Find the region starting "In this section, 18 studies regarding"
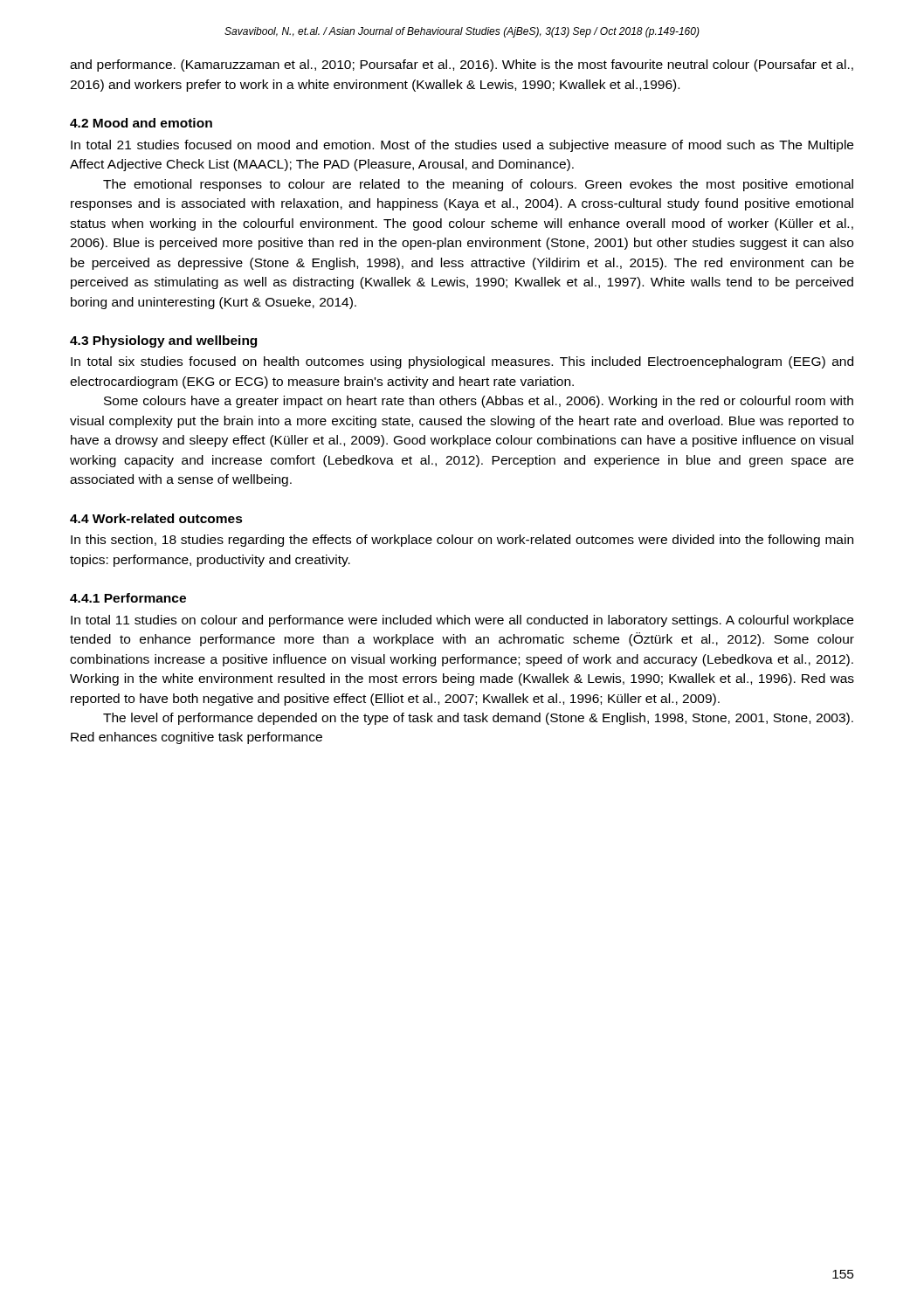The width and height of the screenshot is (924, 1310). click(462, 549)
